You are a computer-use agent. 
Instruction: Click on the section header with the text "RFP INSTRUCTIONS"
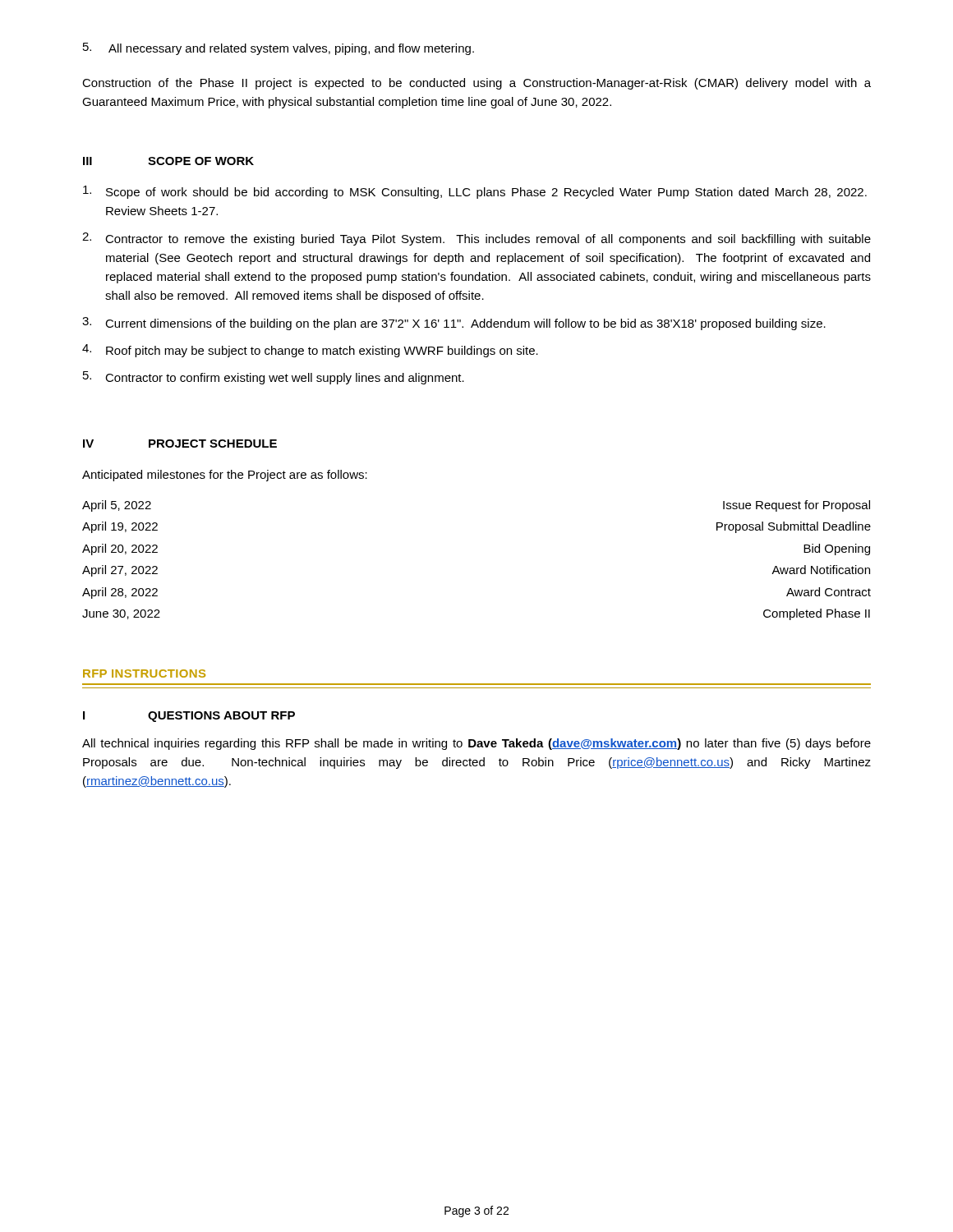[144, 673]
